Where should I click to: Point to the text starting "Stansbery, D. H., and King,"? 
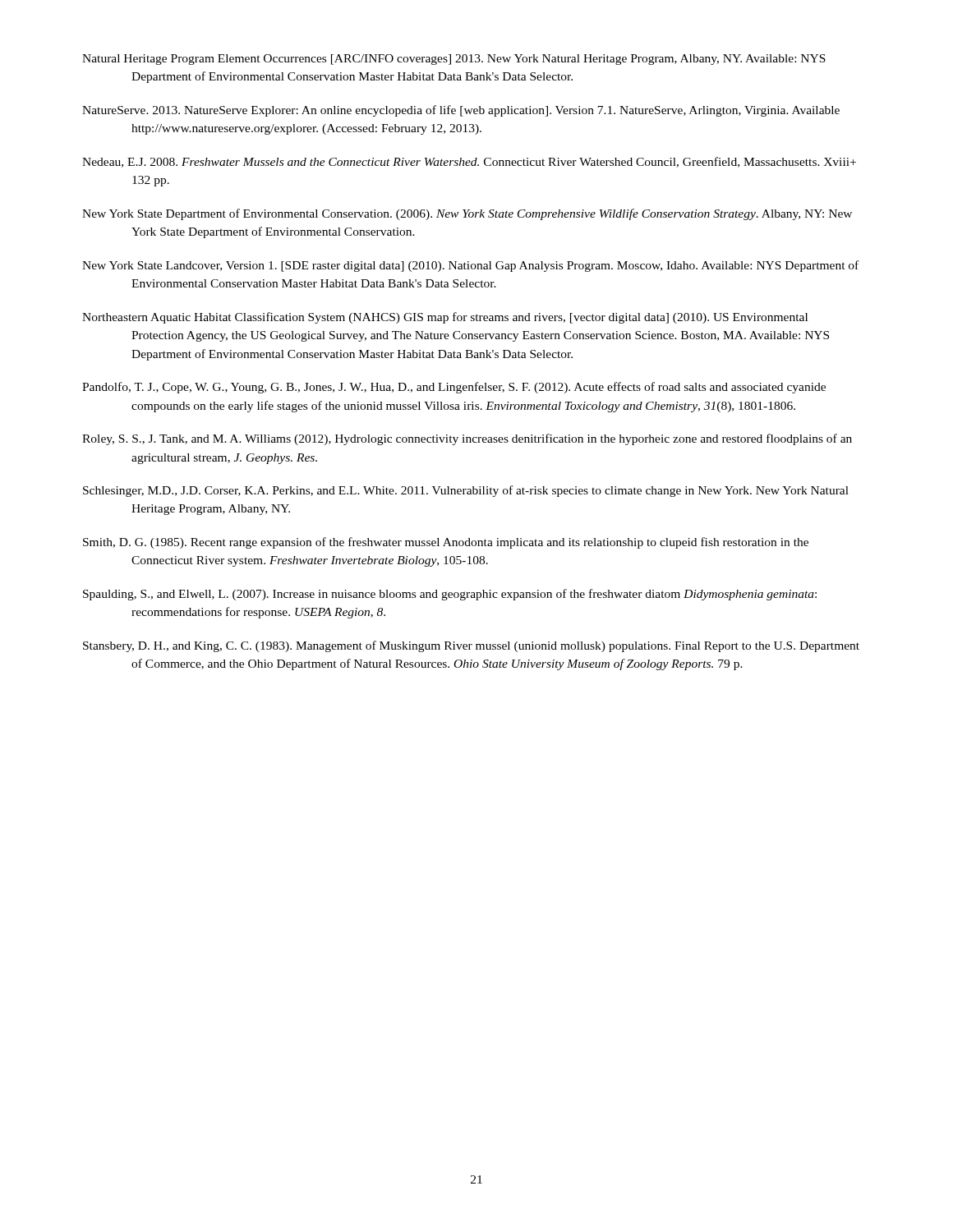(x=471, y=654)
